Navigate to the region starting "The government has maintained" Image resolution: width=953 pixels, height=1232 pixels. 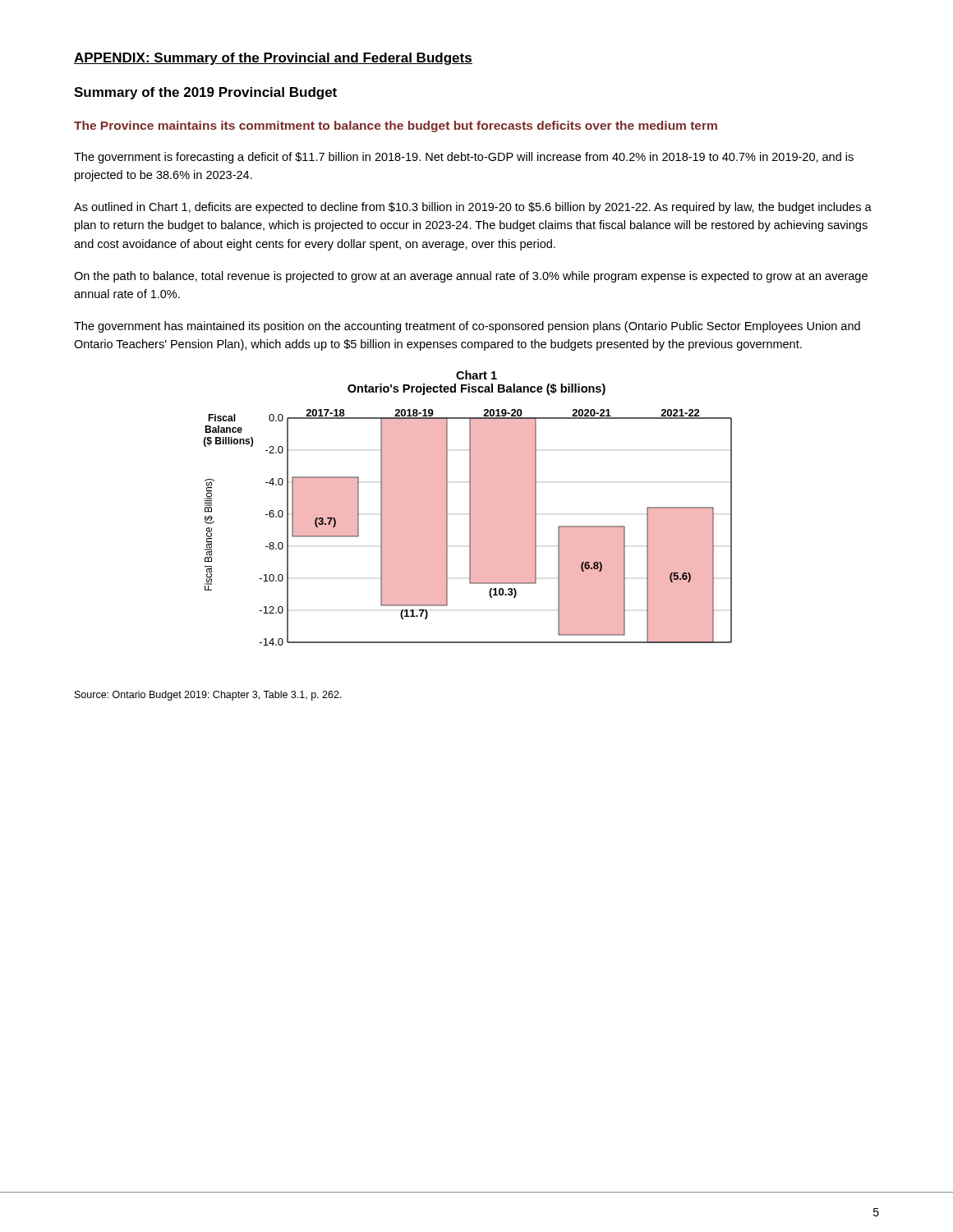pos(467,335)
